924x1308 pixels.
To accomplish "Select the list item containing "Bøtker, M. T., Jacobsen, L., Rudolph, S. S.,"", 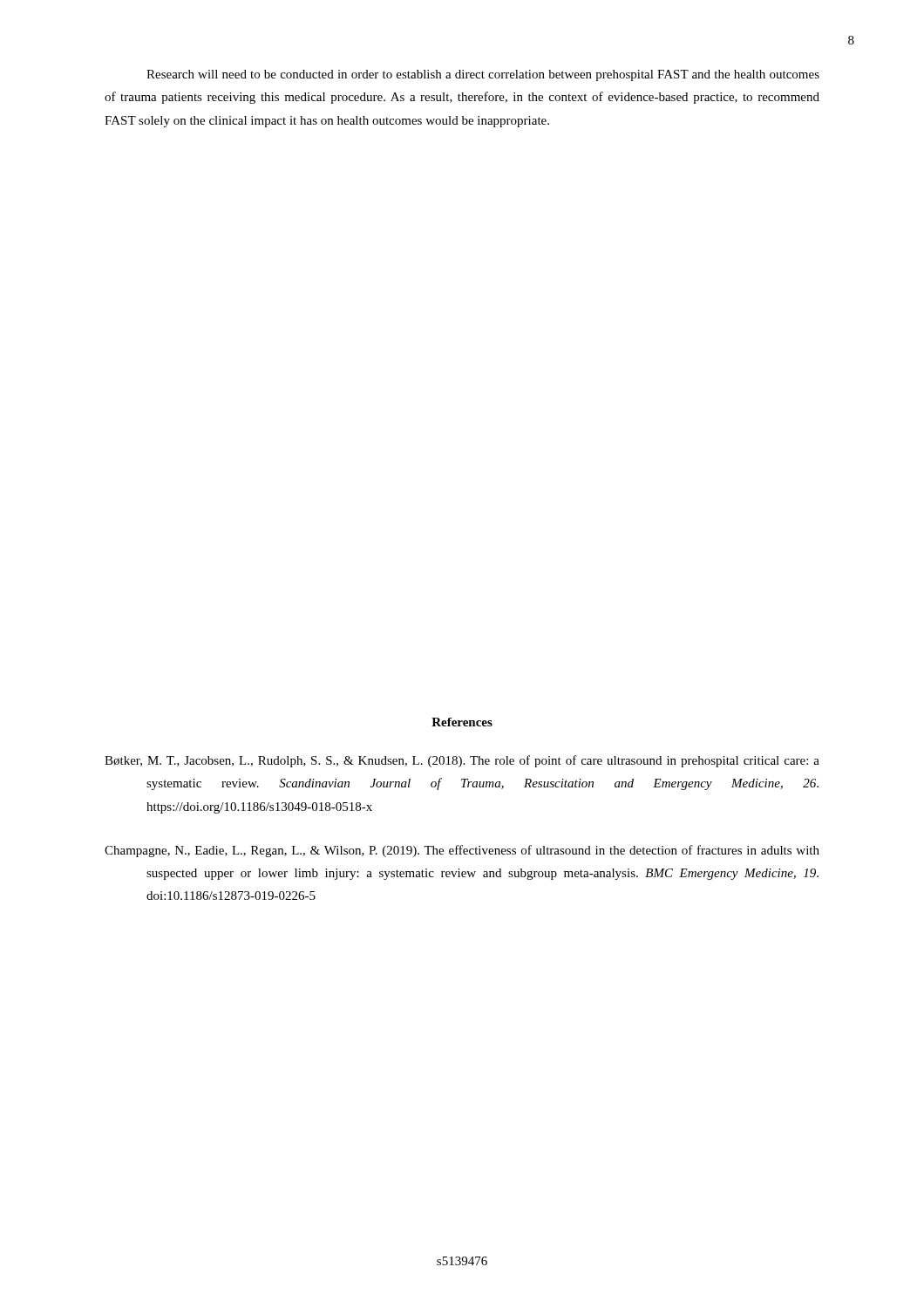I will click(462, 783).
